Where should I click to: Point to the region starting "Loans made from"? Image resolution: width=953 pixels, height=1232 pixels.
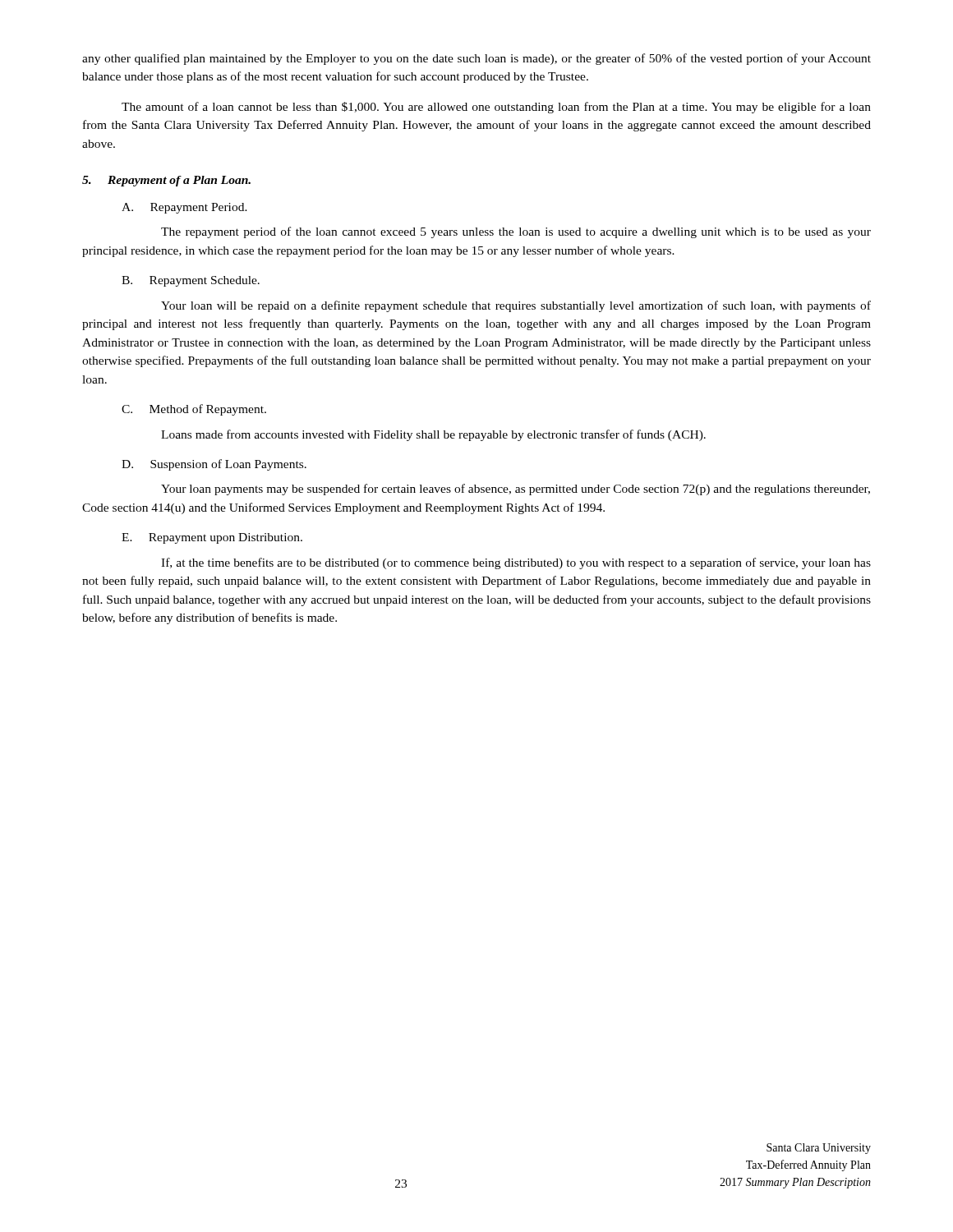[476, 434]
